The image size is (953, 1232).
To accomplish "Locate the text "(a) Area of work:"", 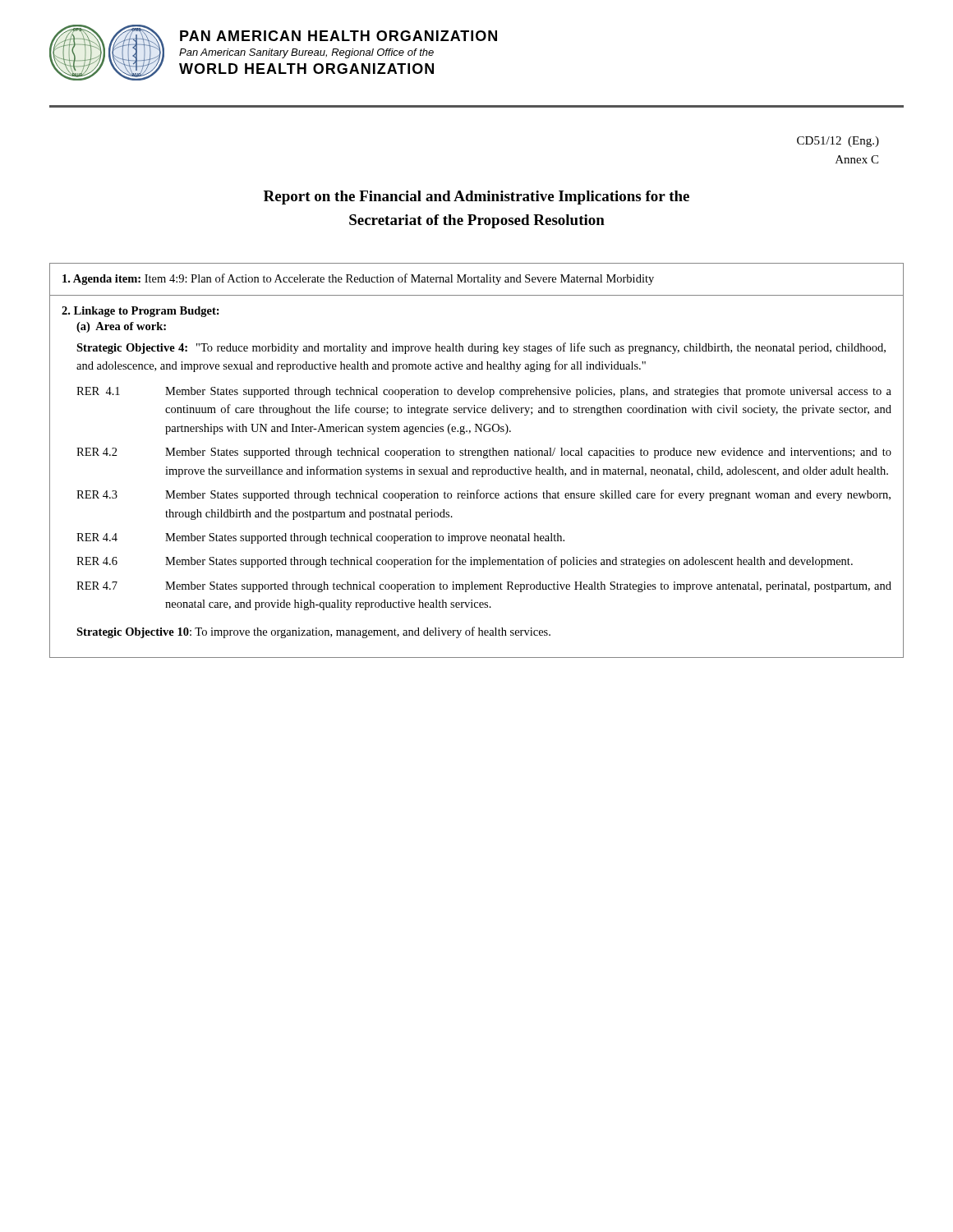I will click(122, 326).
